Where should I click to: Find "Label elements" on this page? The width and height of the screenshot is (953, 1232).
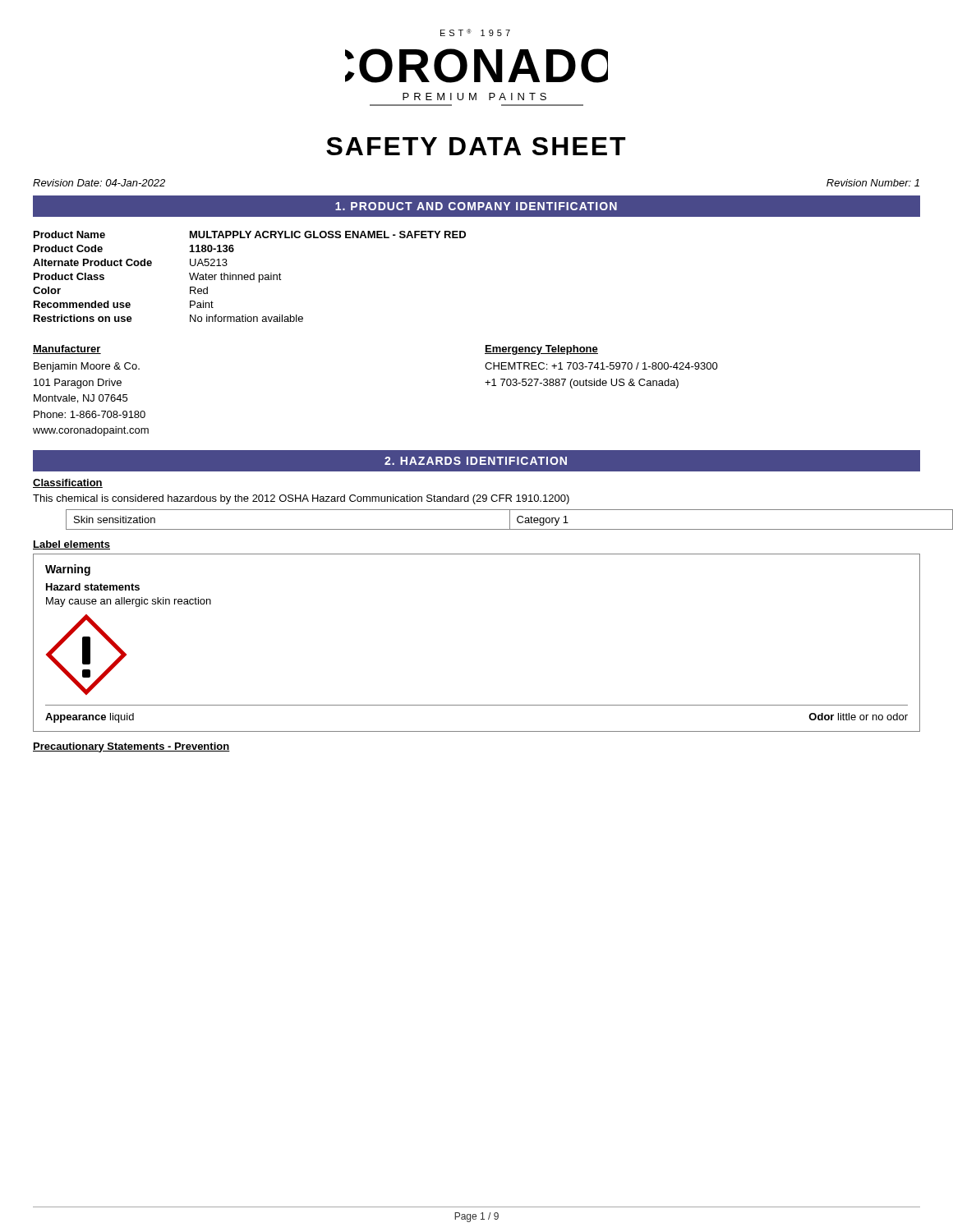click(71, 544)
